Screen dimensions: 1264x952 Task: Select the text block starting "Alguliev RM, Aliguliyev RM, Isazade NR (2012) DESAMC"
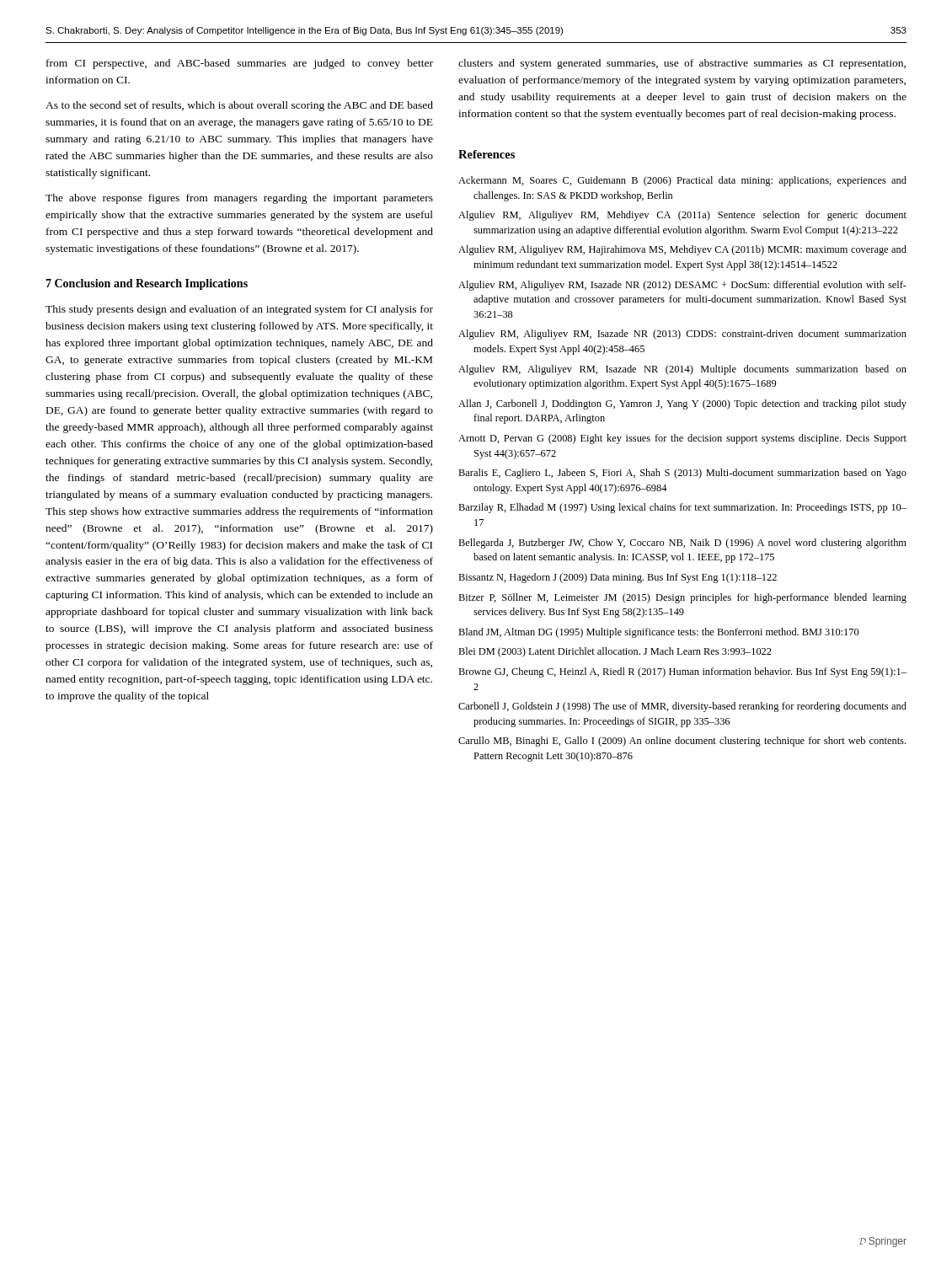tap(682, 299)
